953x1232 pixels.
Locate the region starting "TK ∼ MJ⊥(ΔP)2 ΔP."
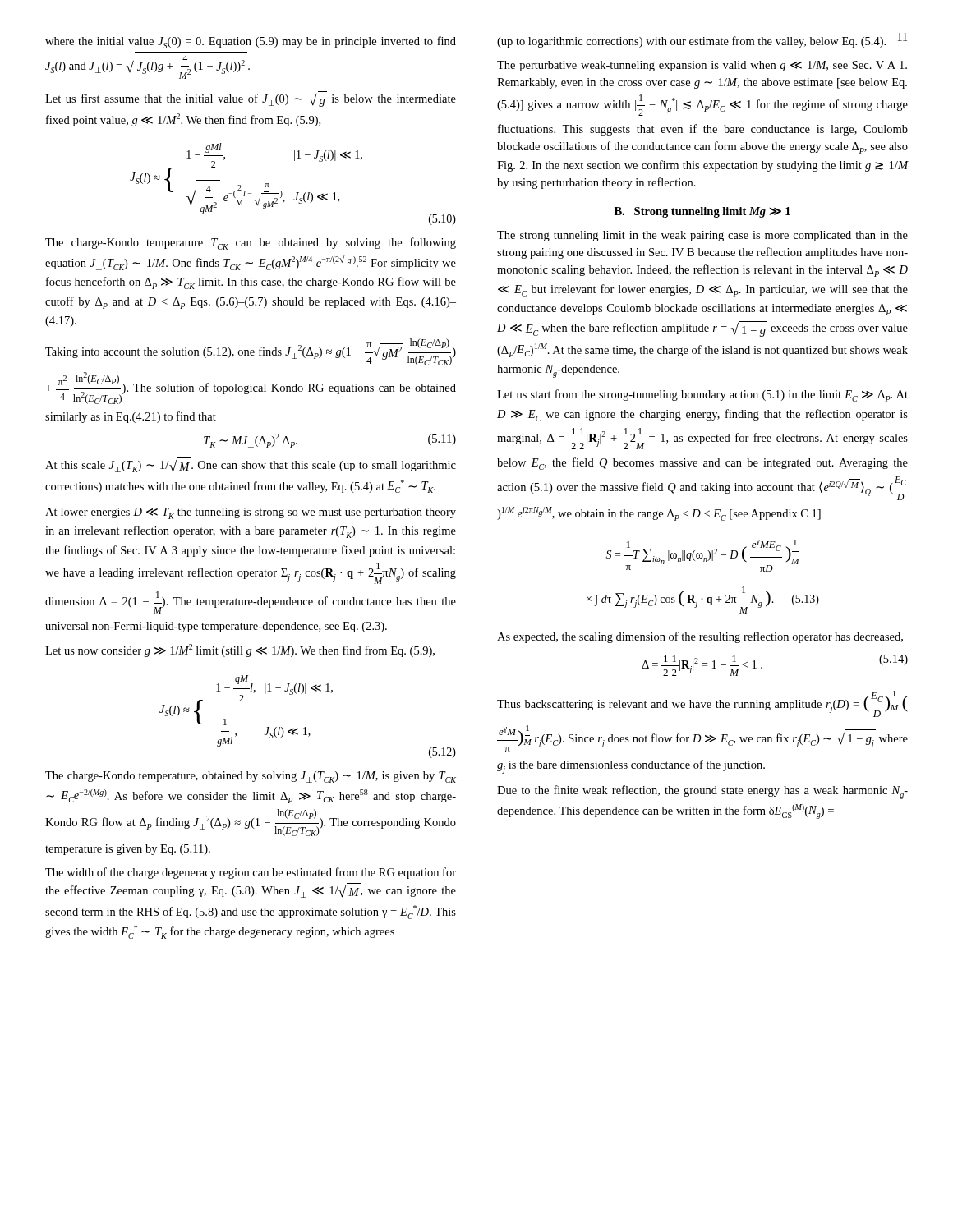coord(256,441)
